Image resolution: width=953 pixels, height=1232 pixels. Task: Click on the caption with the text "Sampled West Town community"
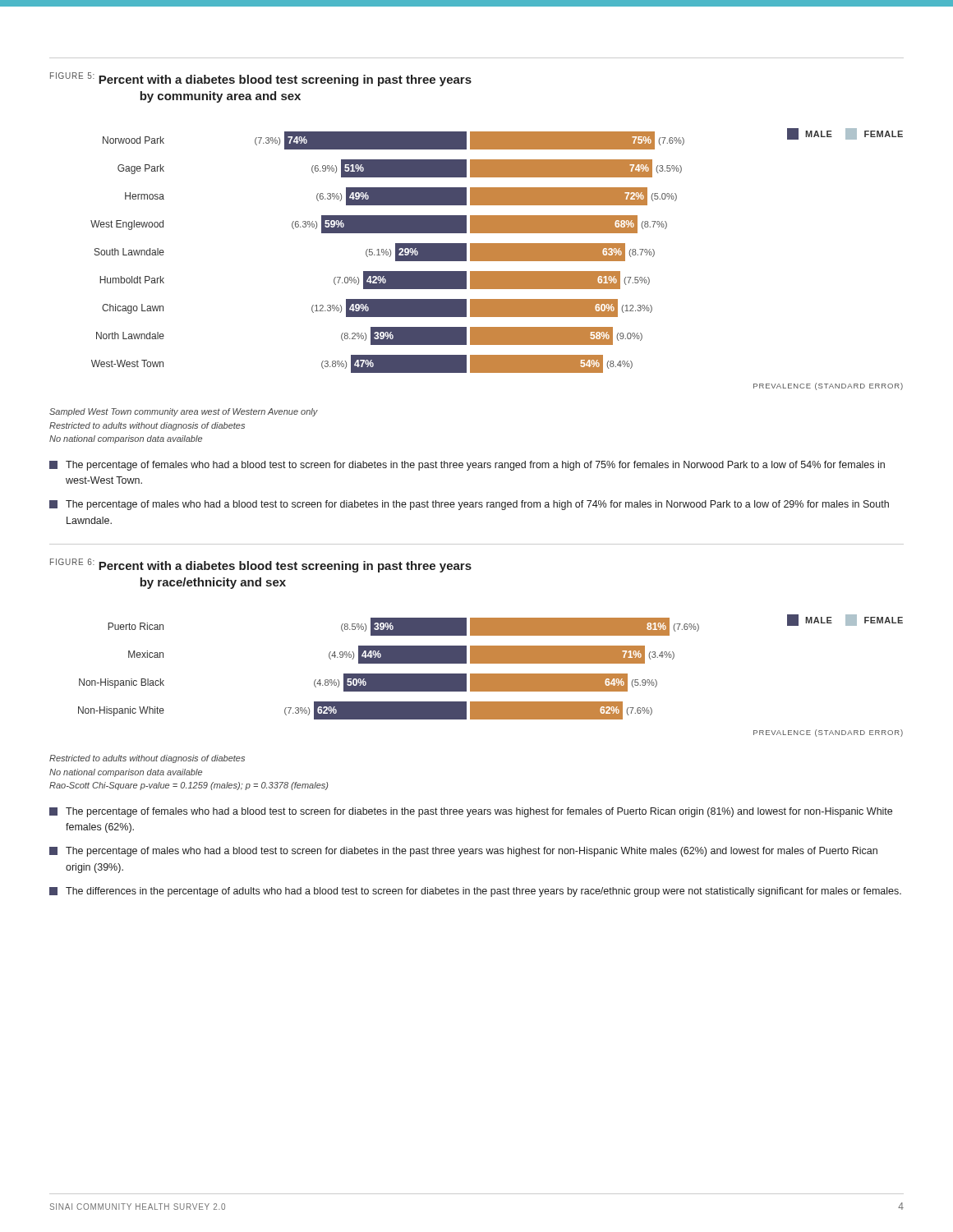pyautogui.click(x=184, y=412)
